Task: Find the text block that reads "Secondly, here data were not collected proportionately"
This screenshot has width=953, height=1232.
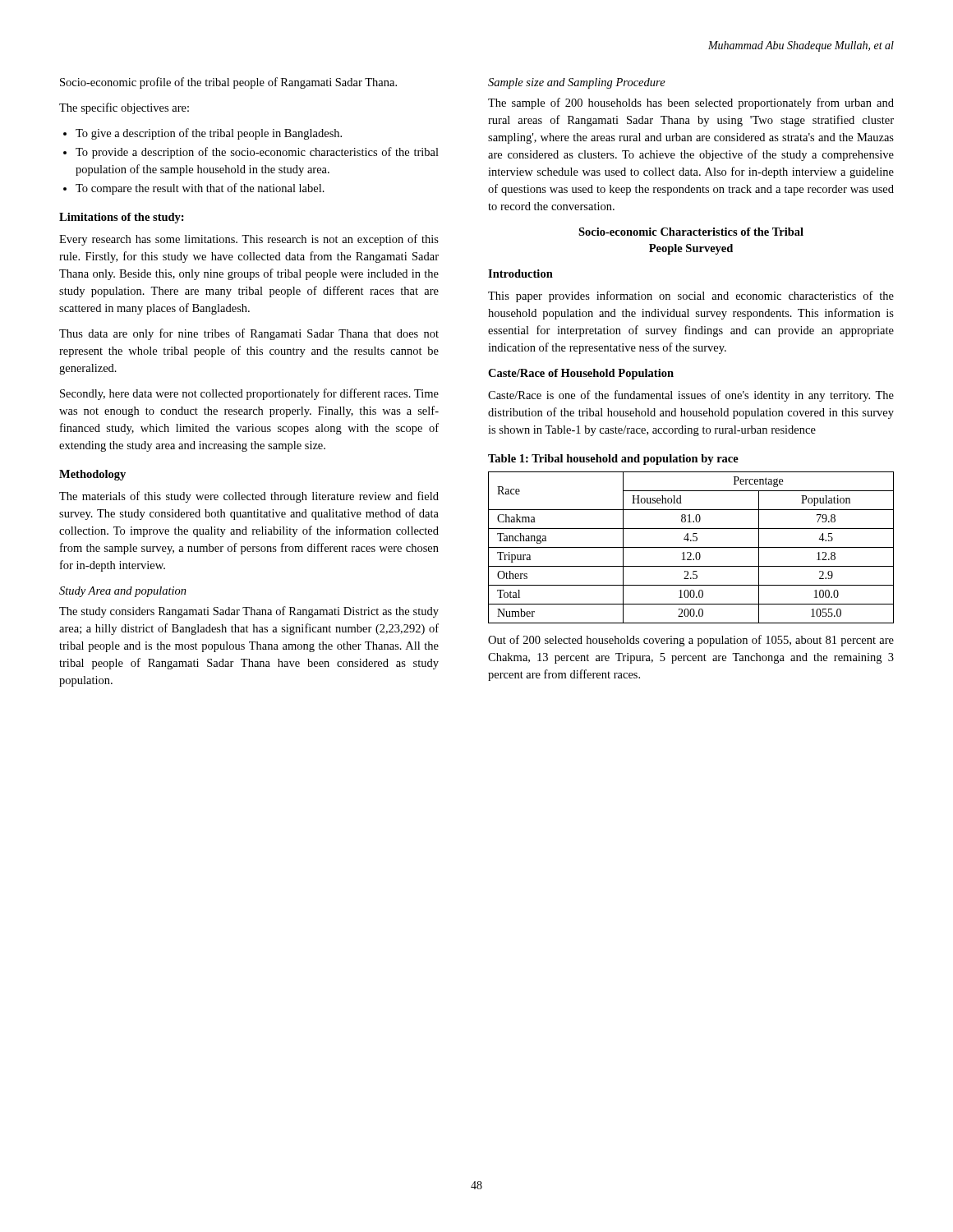Action: (249, 420)
